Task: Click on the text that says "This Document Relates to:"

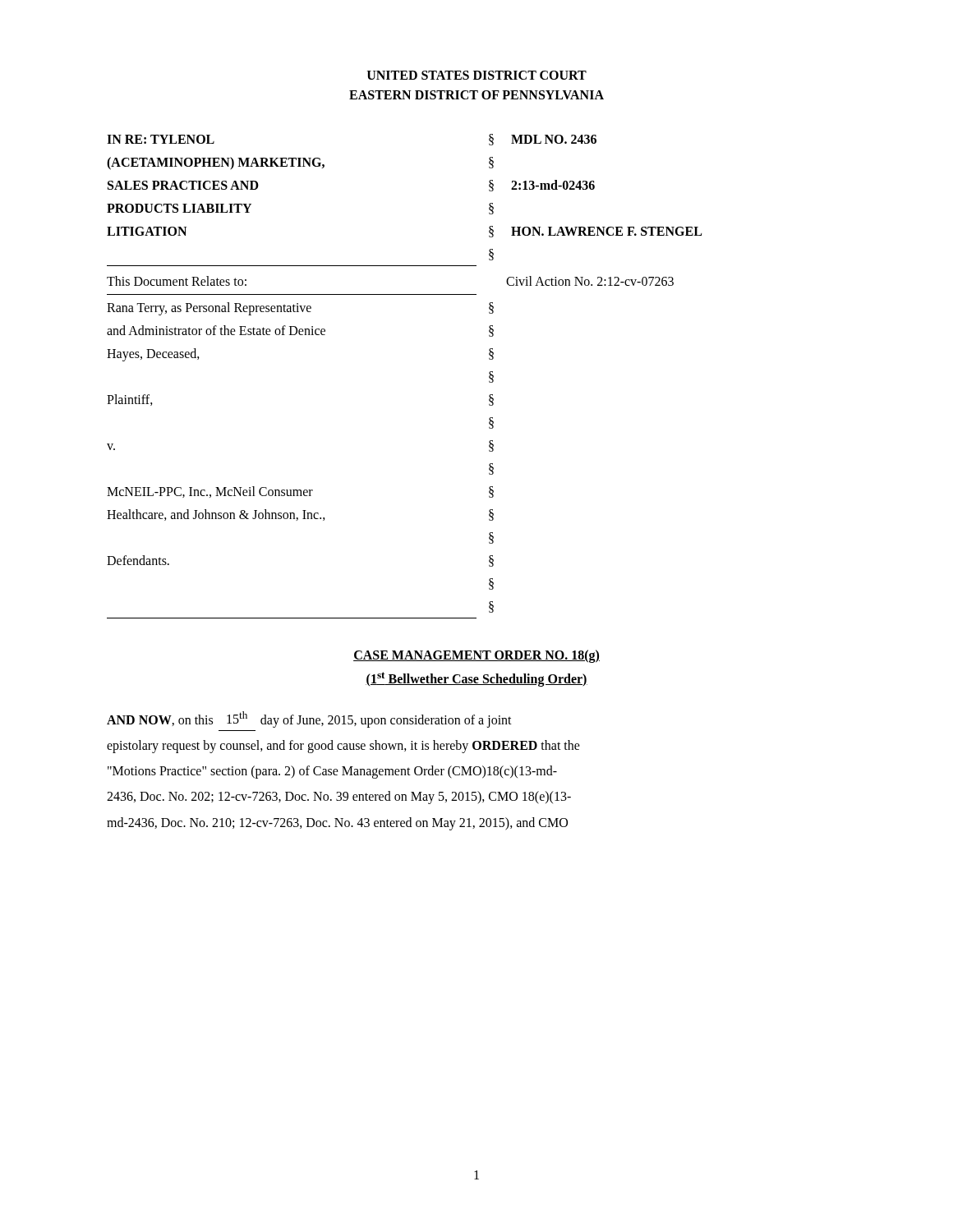Action: [x=177, y=281]
